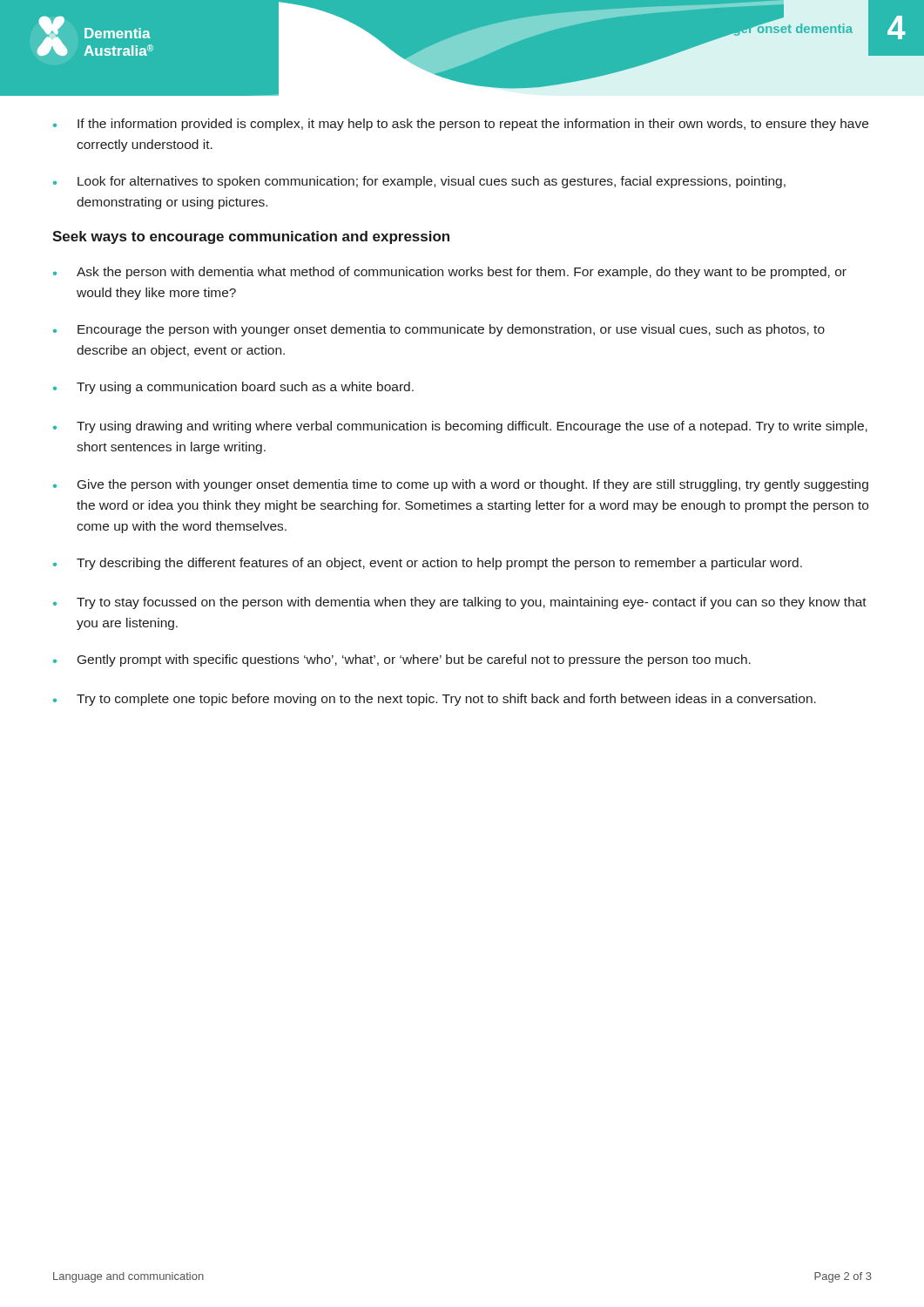The image size is (924, 1307).
Task: Select the list item that says "• Ask the person with dementia what method"
Action: click(x=462, y=282)
